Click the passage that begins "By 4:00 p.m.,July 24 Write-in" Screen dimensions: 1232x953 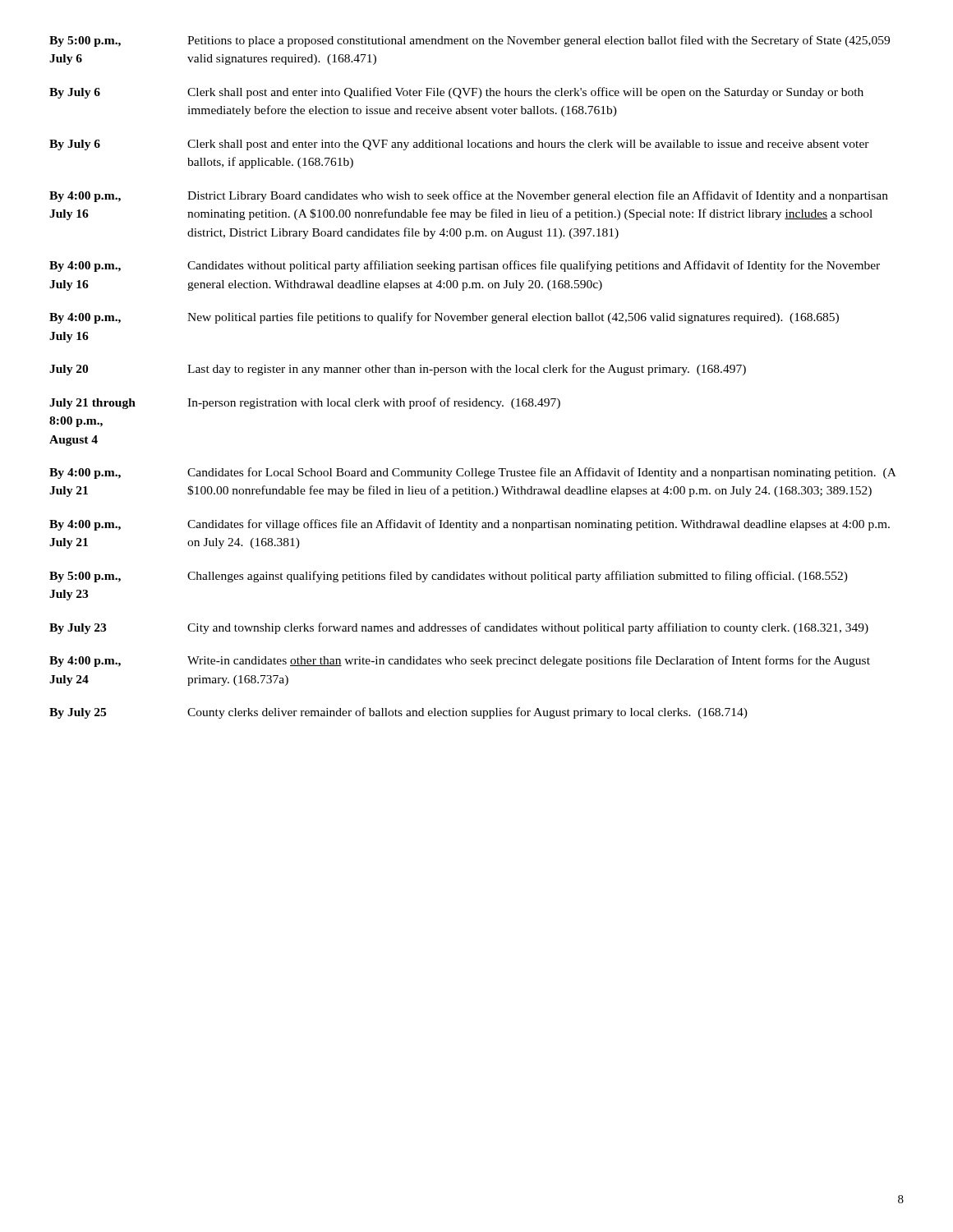tap(476, 670)
